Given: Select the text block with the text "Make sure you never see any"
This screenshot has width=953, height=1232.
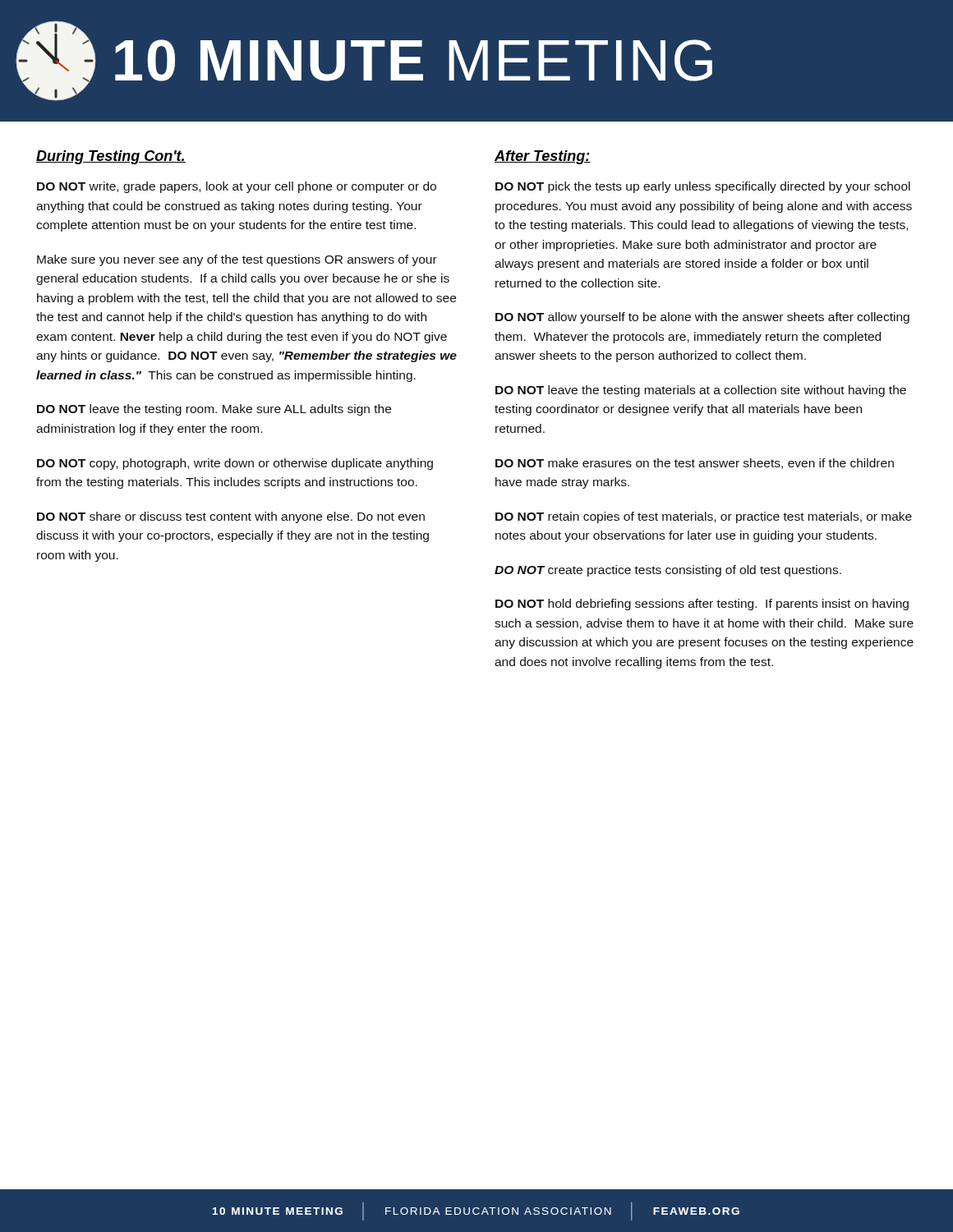Looking at the screenshot, I should coord(246,317).
